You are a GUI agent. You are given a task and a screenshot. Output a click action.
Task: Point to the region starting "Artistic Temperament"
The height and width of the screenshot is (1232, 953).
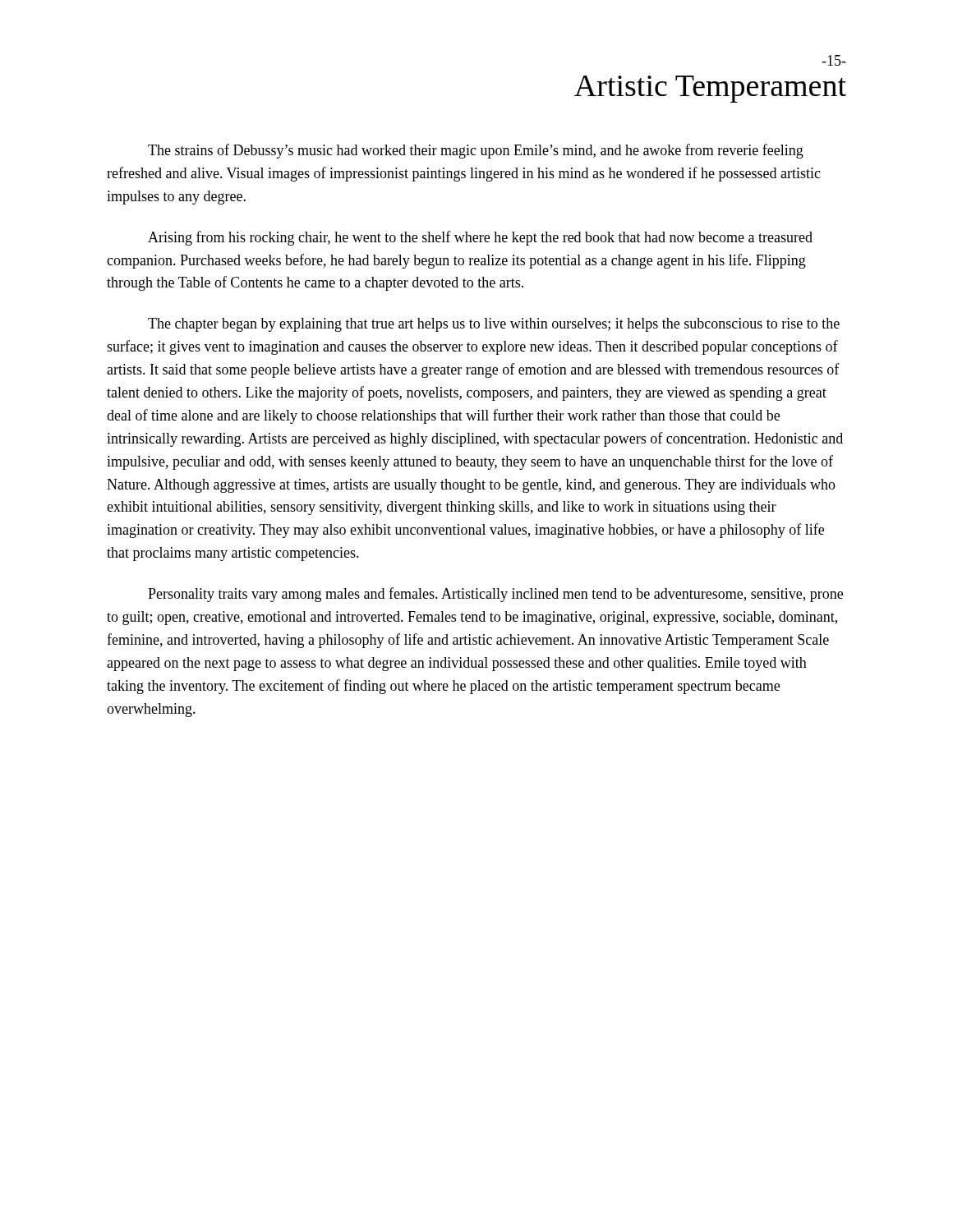coord(710,86)
